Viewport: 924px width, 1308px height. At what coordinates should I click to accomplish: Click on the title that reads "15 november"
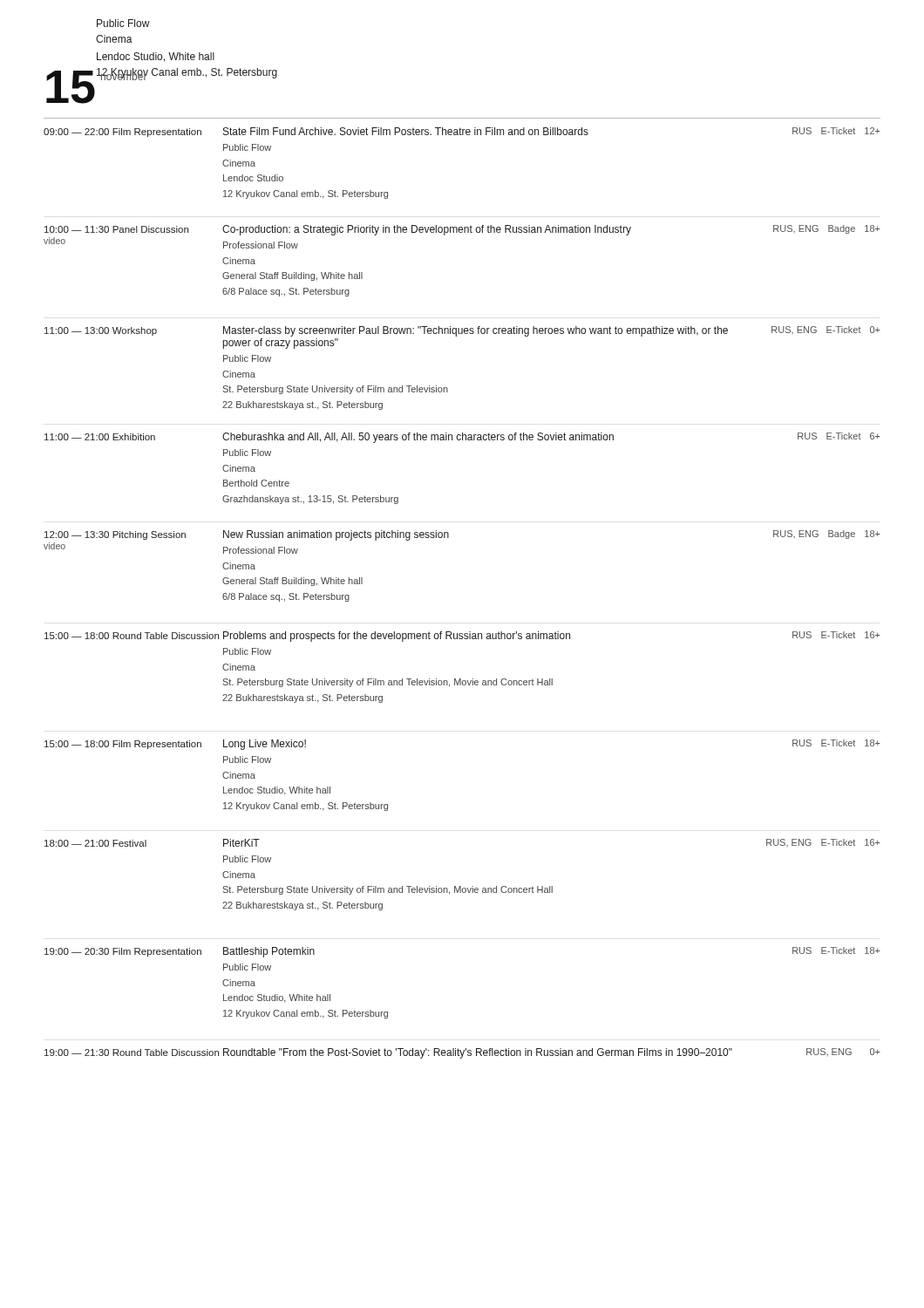(x=95, y=86)
